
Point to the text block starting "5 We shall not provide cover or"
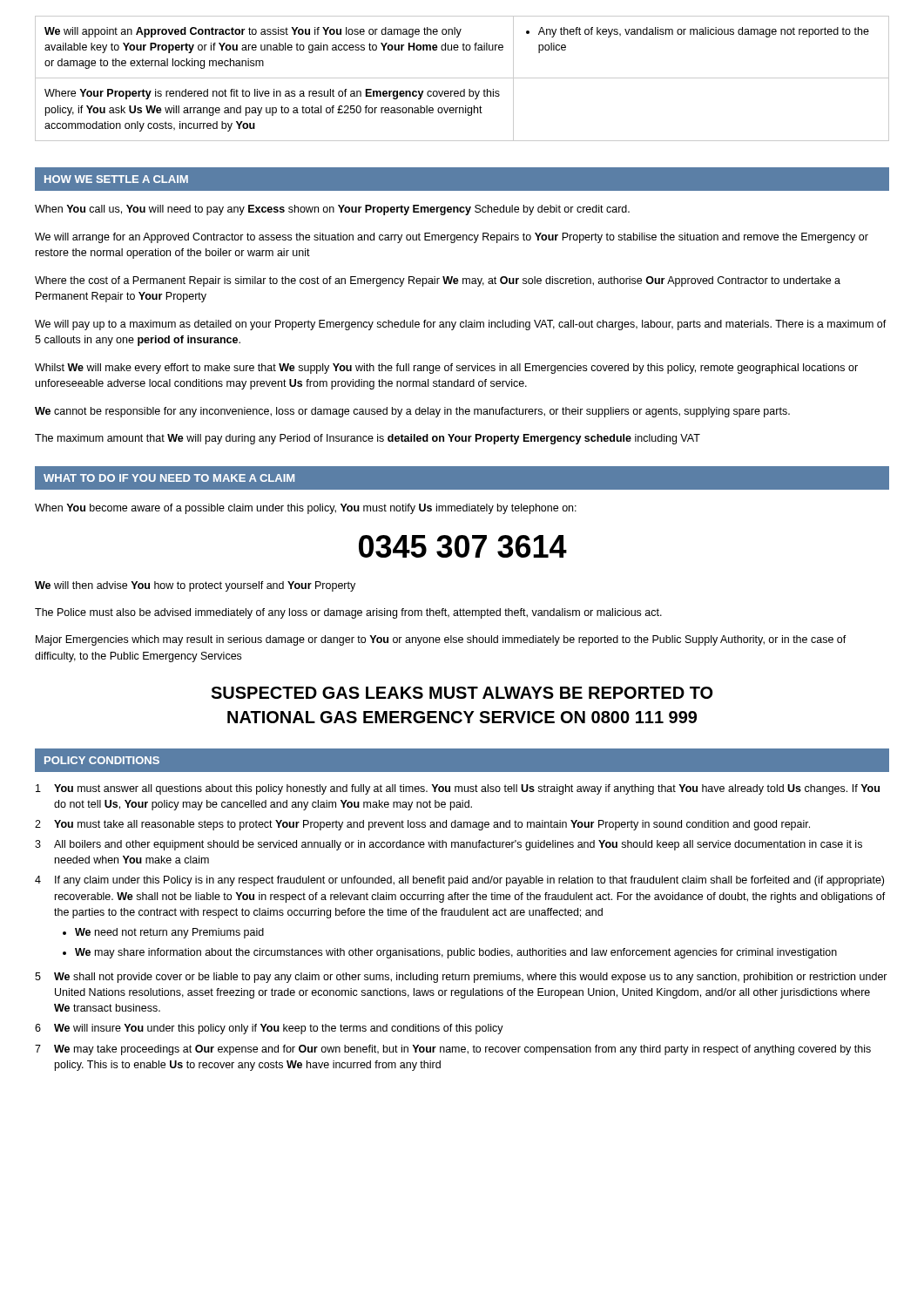point(462,993)
